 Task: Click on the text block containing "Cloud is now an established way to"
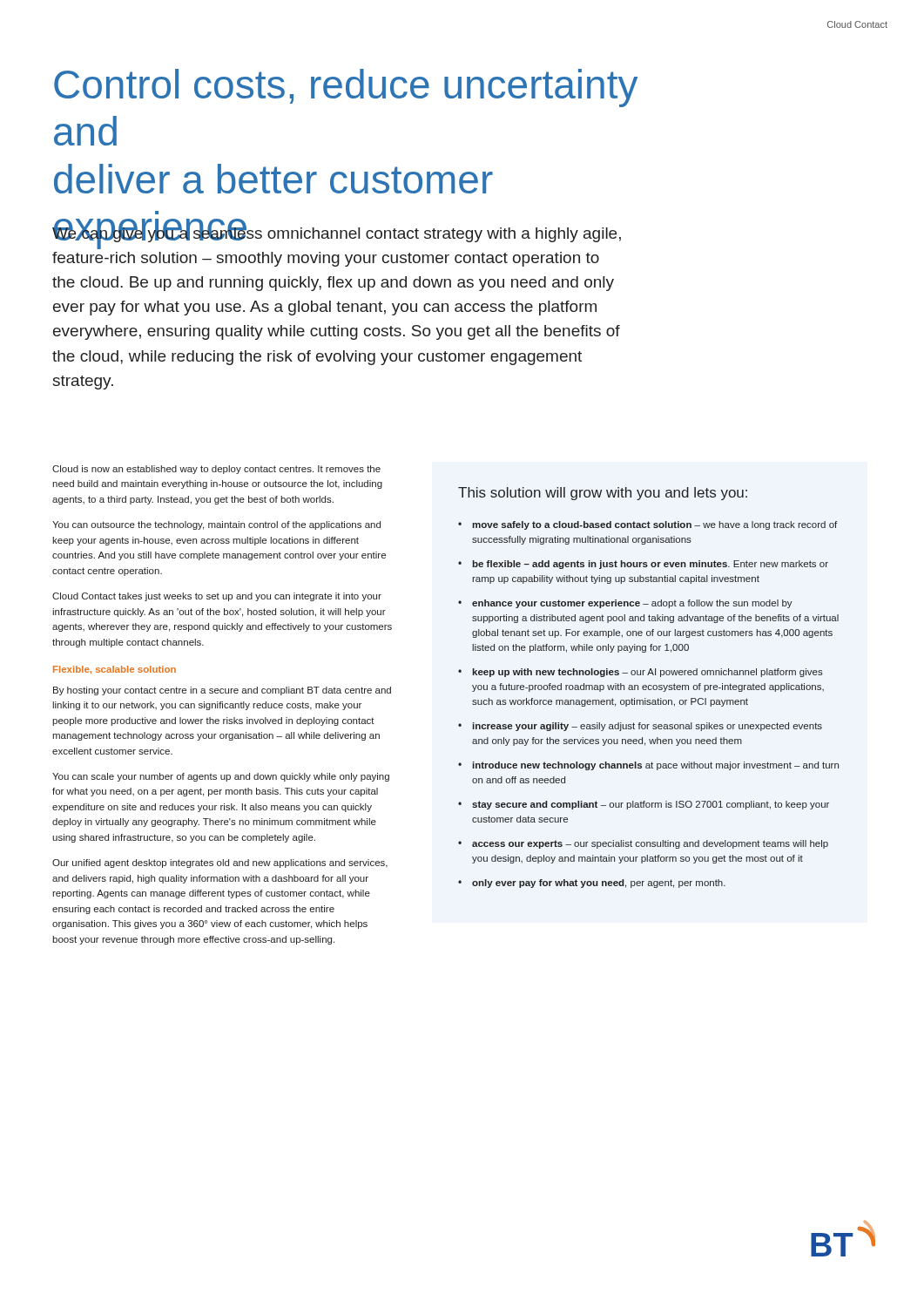coord(223,705)
